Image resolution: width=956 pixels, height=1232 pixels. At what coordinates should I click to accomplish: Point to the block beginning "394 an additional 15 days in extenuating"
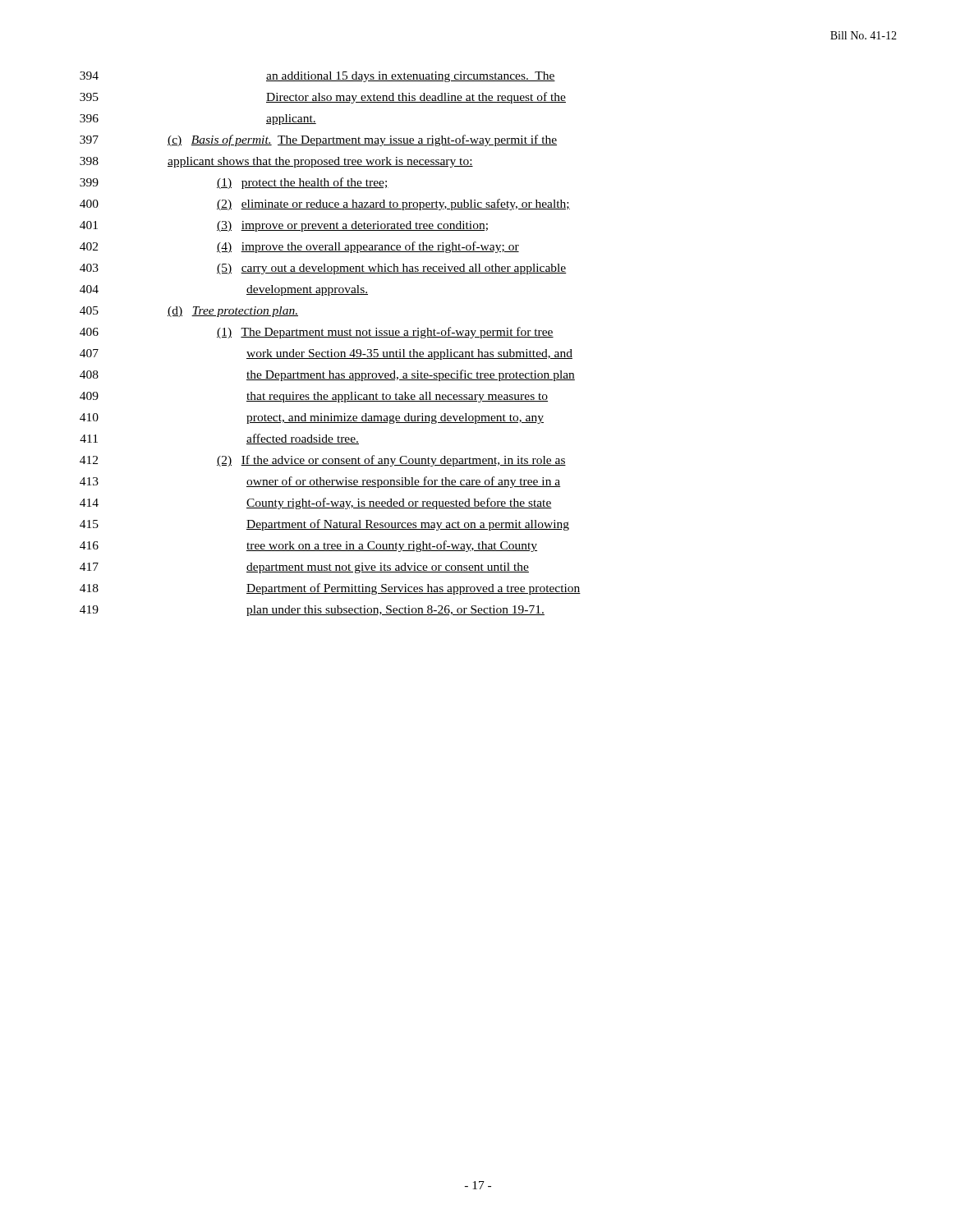(478, 76)
